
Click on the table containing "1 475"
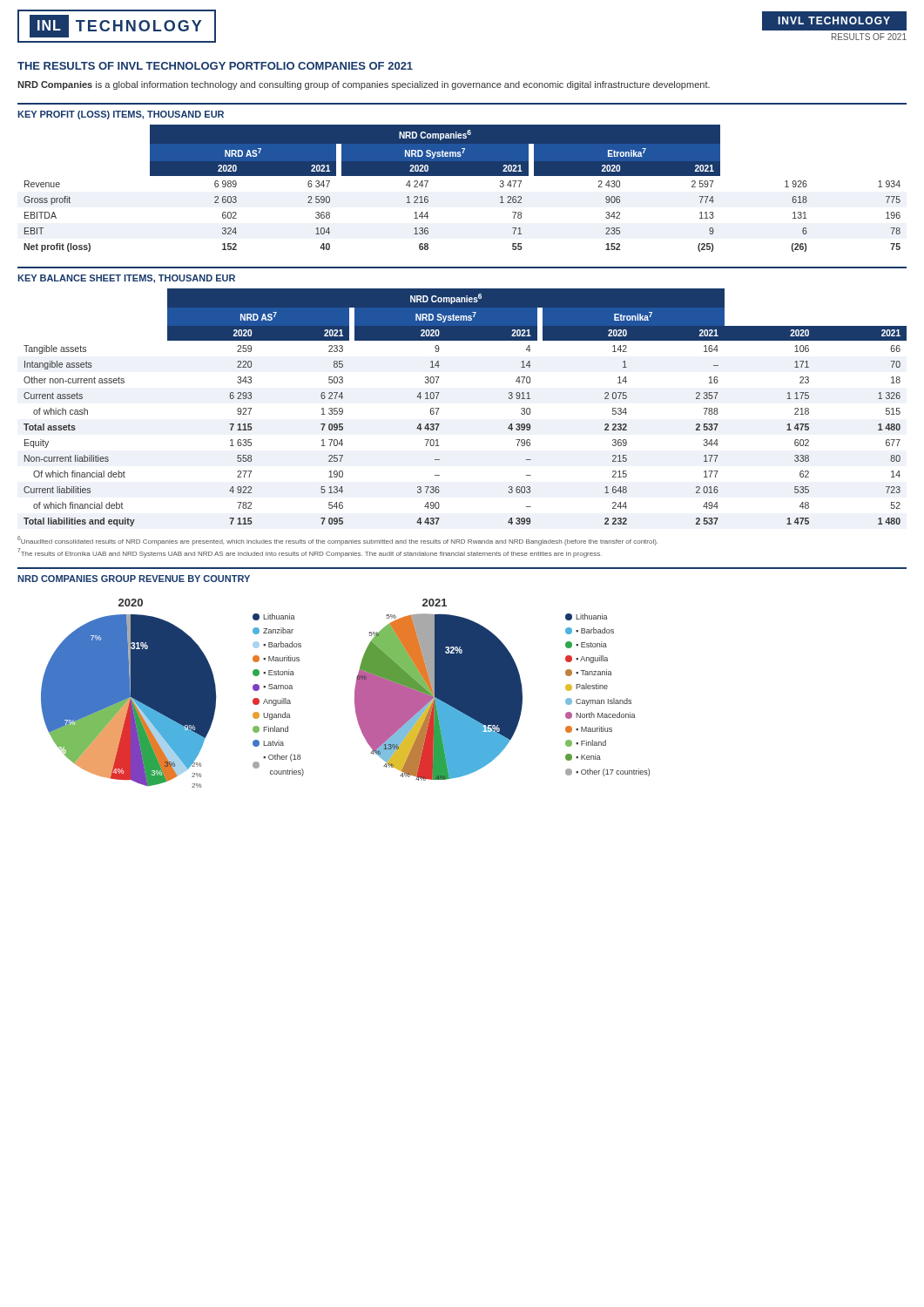point(462,409)
